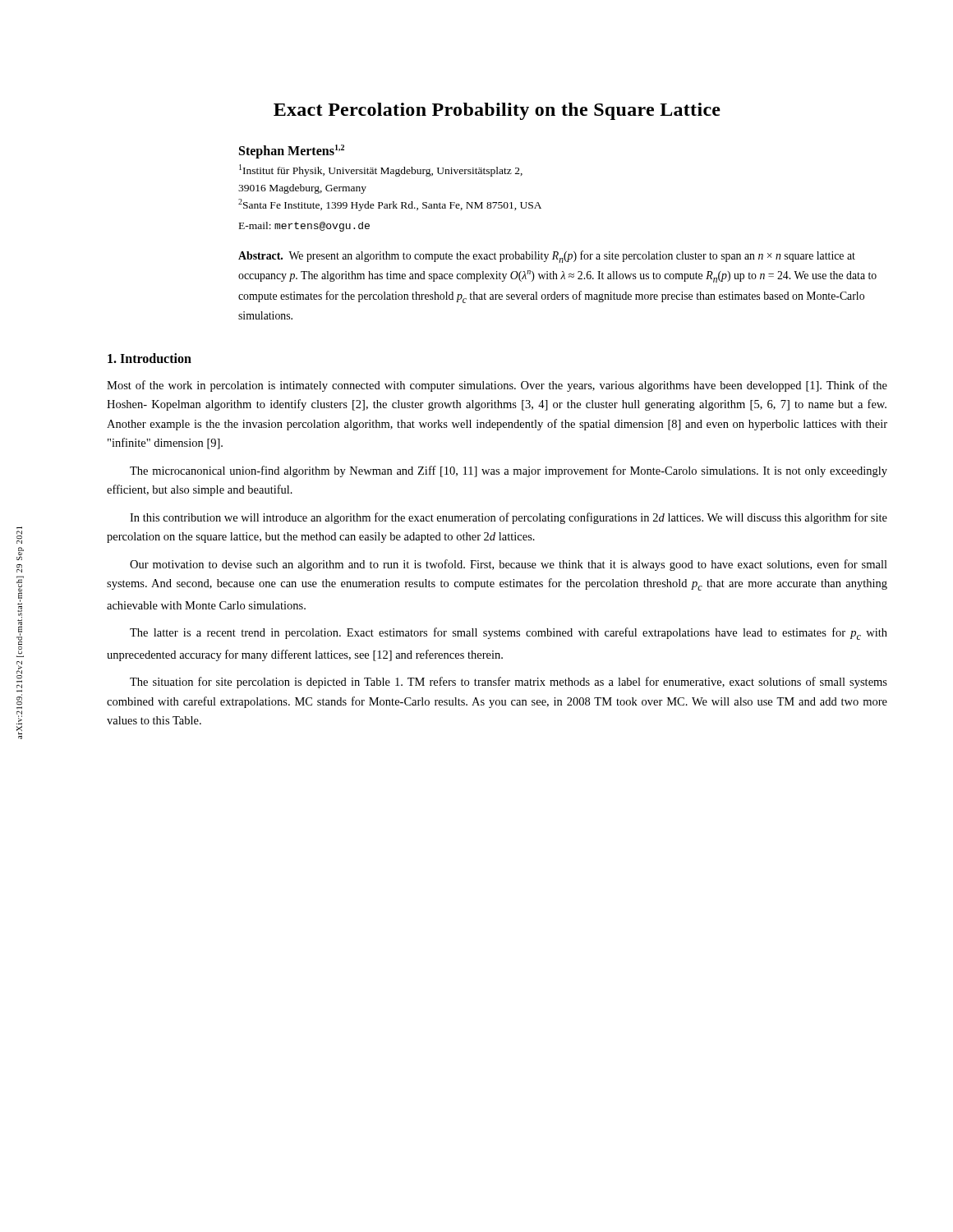The width and height of the screenshot is (953, 1232).
Task: Select the text block starting "Exact Percolation Probability on"
Action: pyautogui.click(x=497, y=109)
